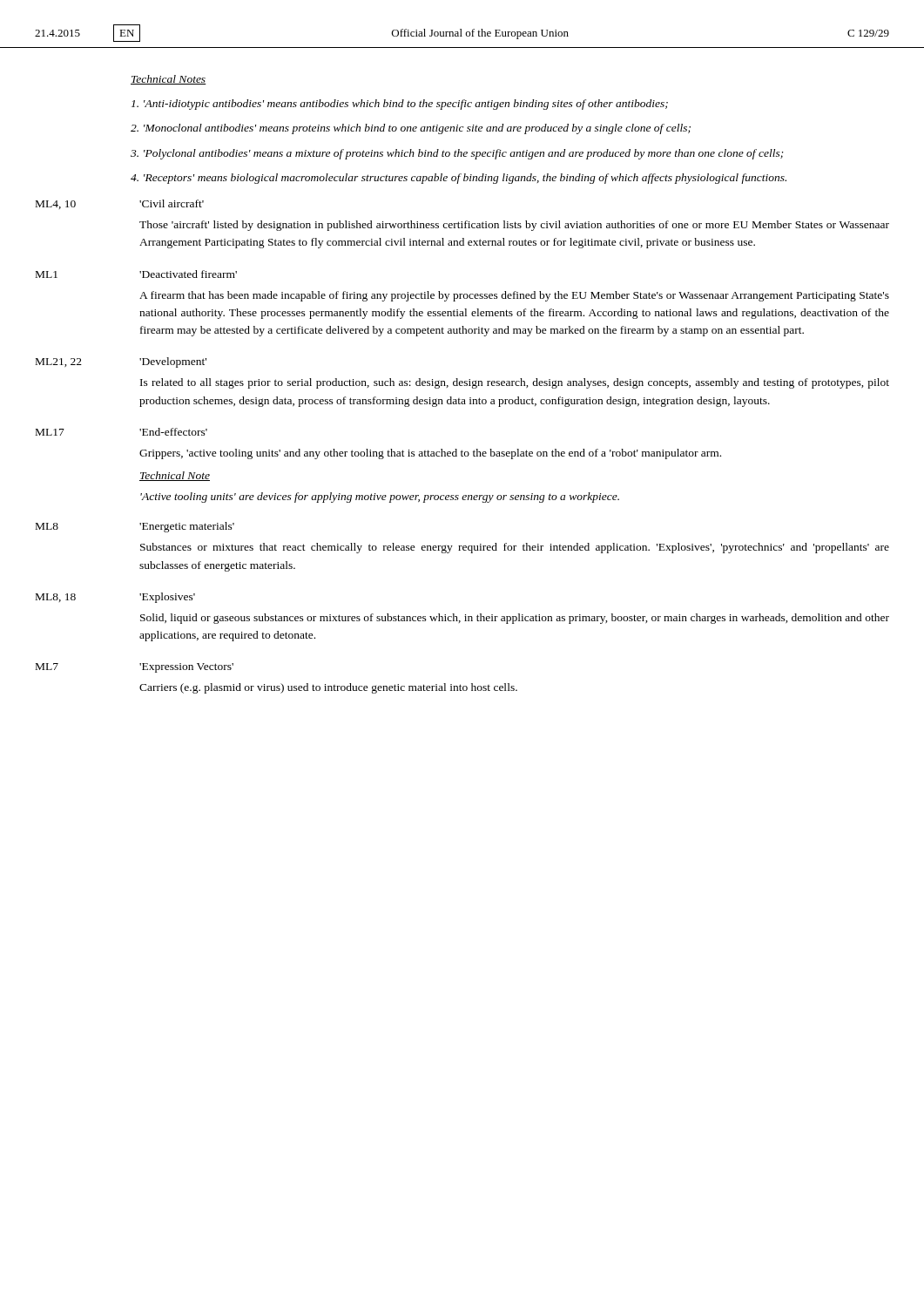Find the text starting "ML21, 22"

pos(58,361)
